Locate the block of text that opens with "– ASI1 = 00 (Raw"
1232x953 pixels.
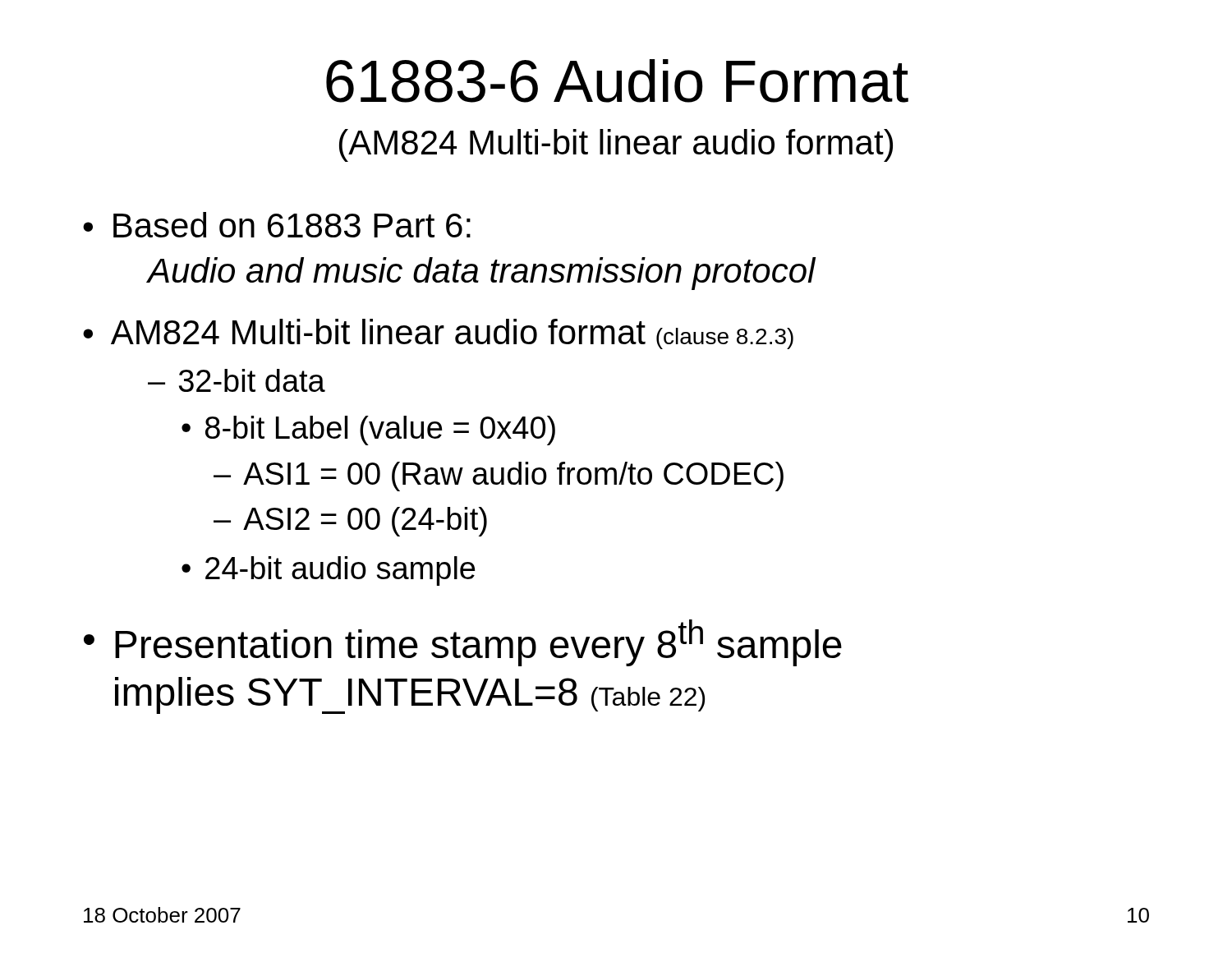[499, 474]
